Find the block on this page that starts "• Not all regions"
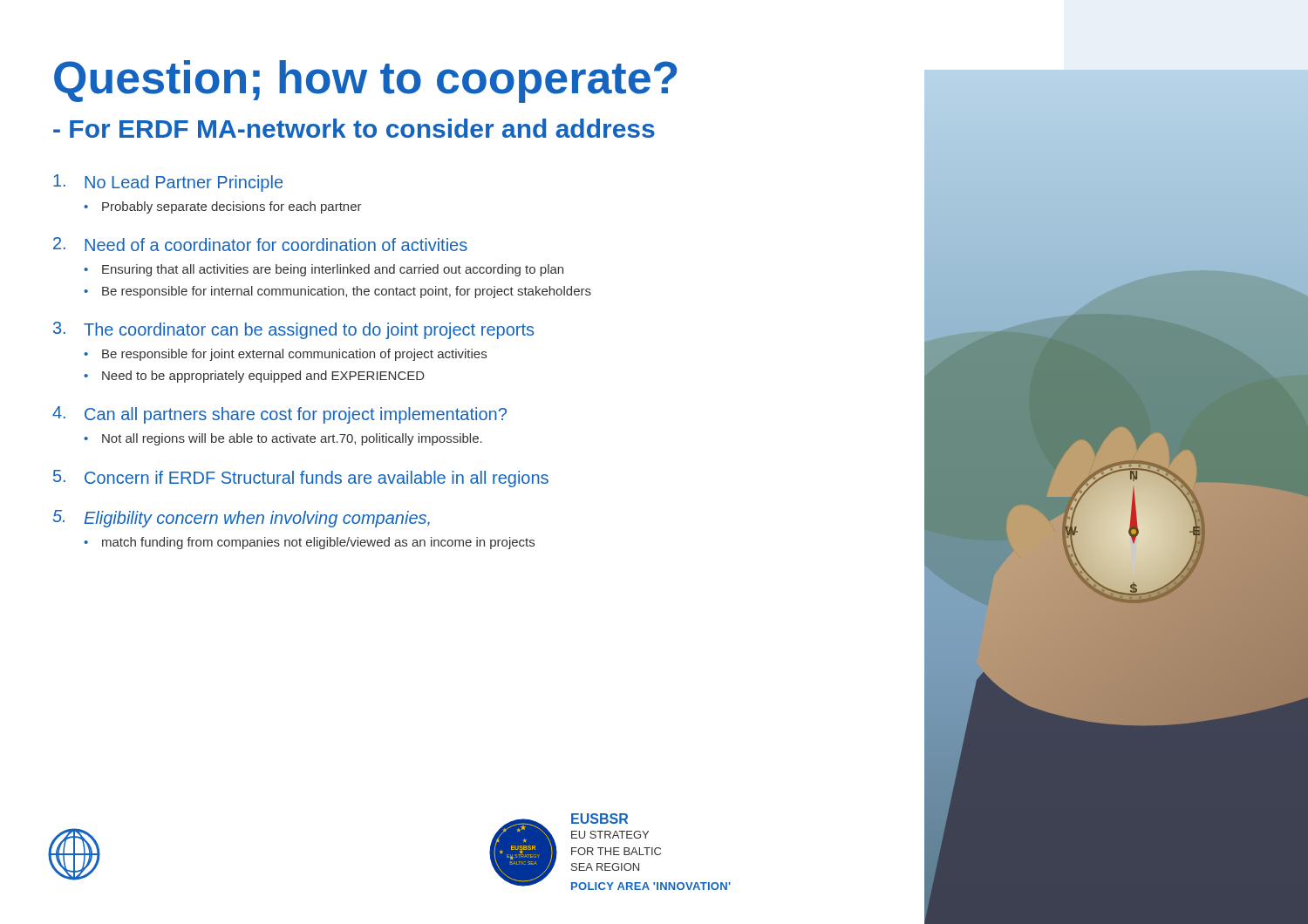Image resolution: width=1308 pixels, height=924 pixels. coord(491,439)
